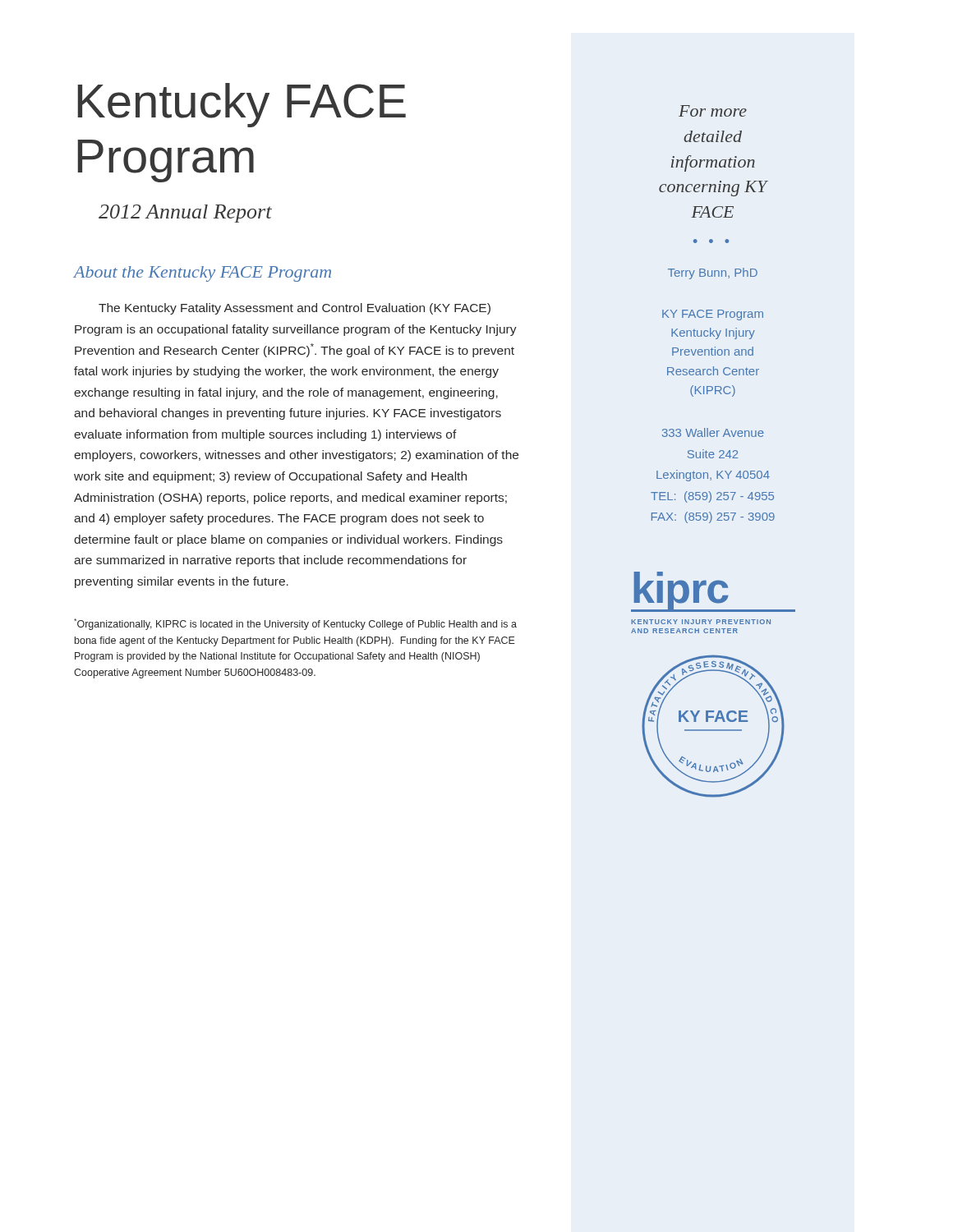
Task: Click on the text block containing "The Kentucky Fatality Assessment and Control Evaluation"
Action: pos(298,445)
